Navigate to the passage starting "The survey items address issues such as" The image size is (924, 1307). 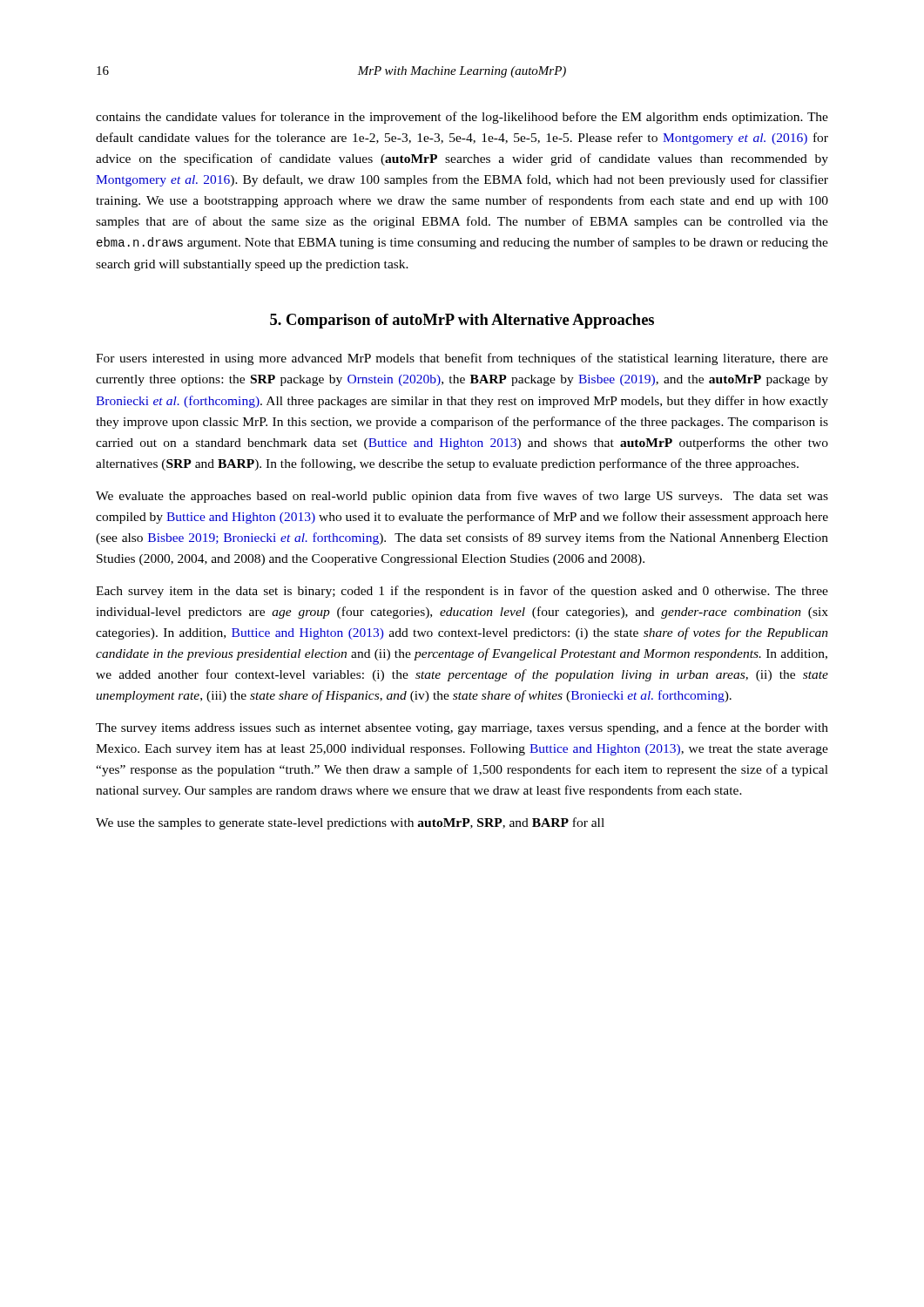462,758
